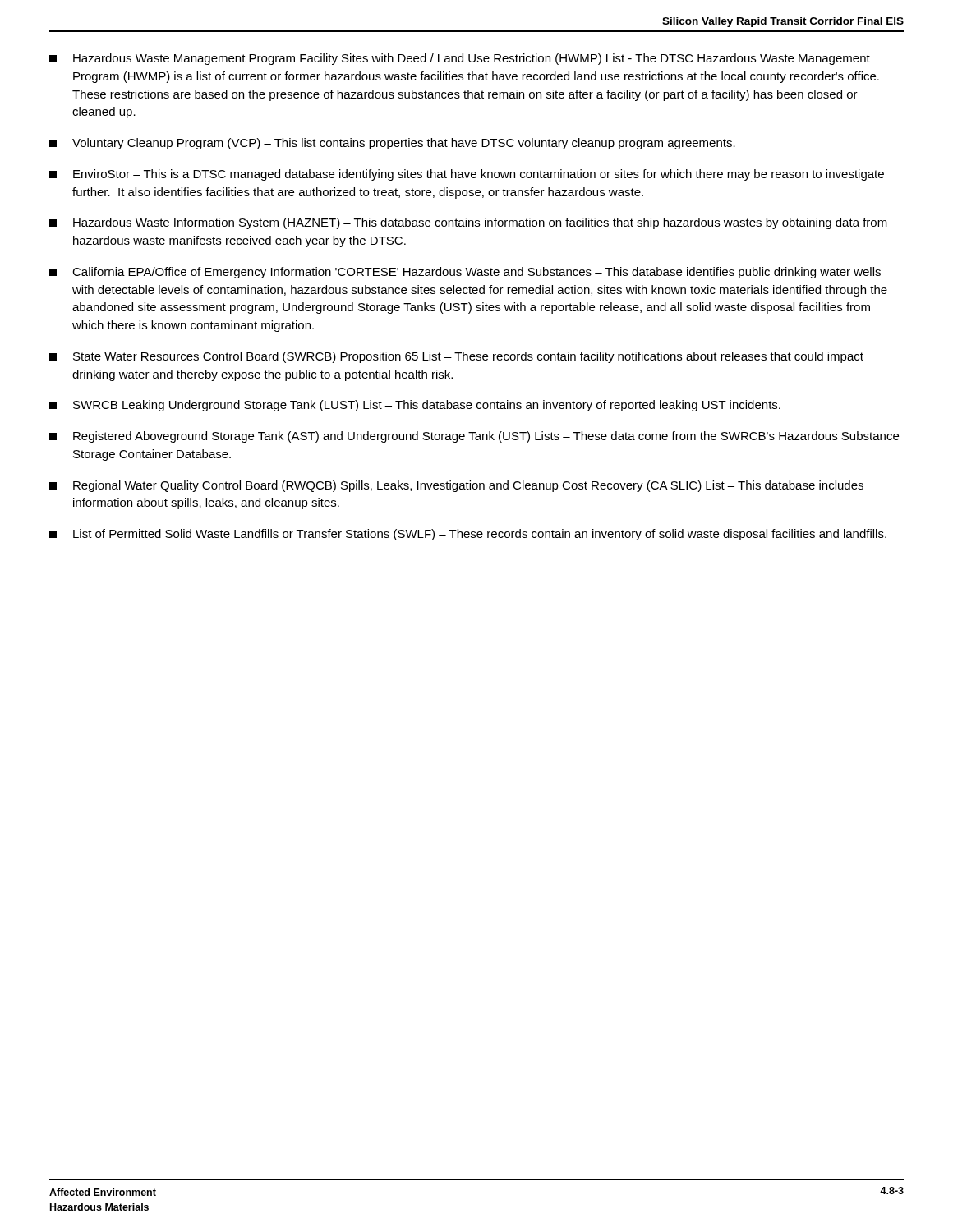Click on the block starting "Hazardous Waste Information System (HAZNET) – This"
Image resolution: width=953 pixels, height=1232 pixels.
pyautogui.click(x=476, y=232)
